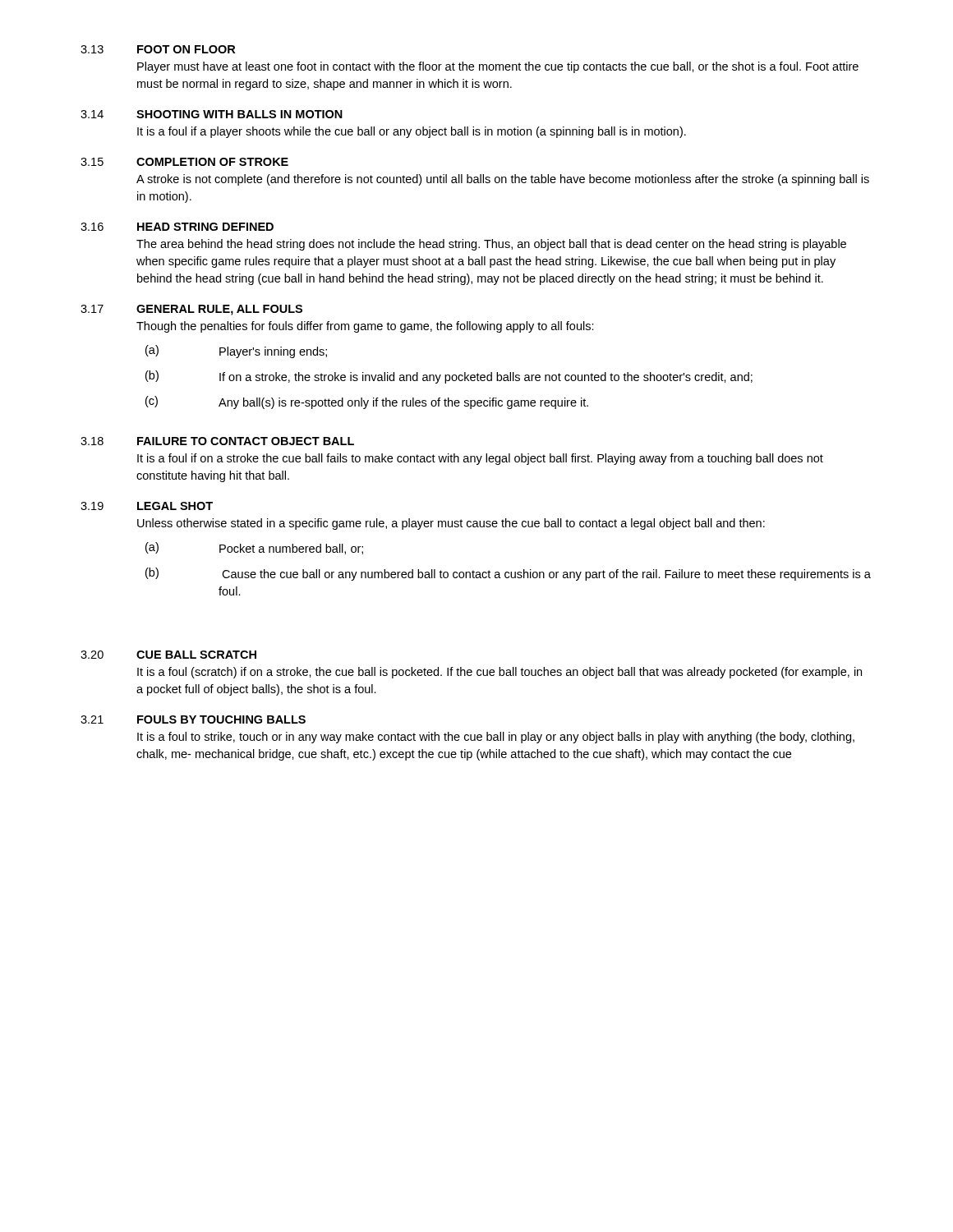The width and height of the screenshot is (953, 1232).
Task: Navigate to the block starting "It is a foul if a"
Action: point(412,131)
